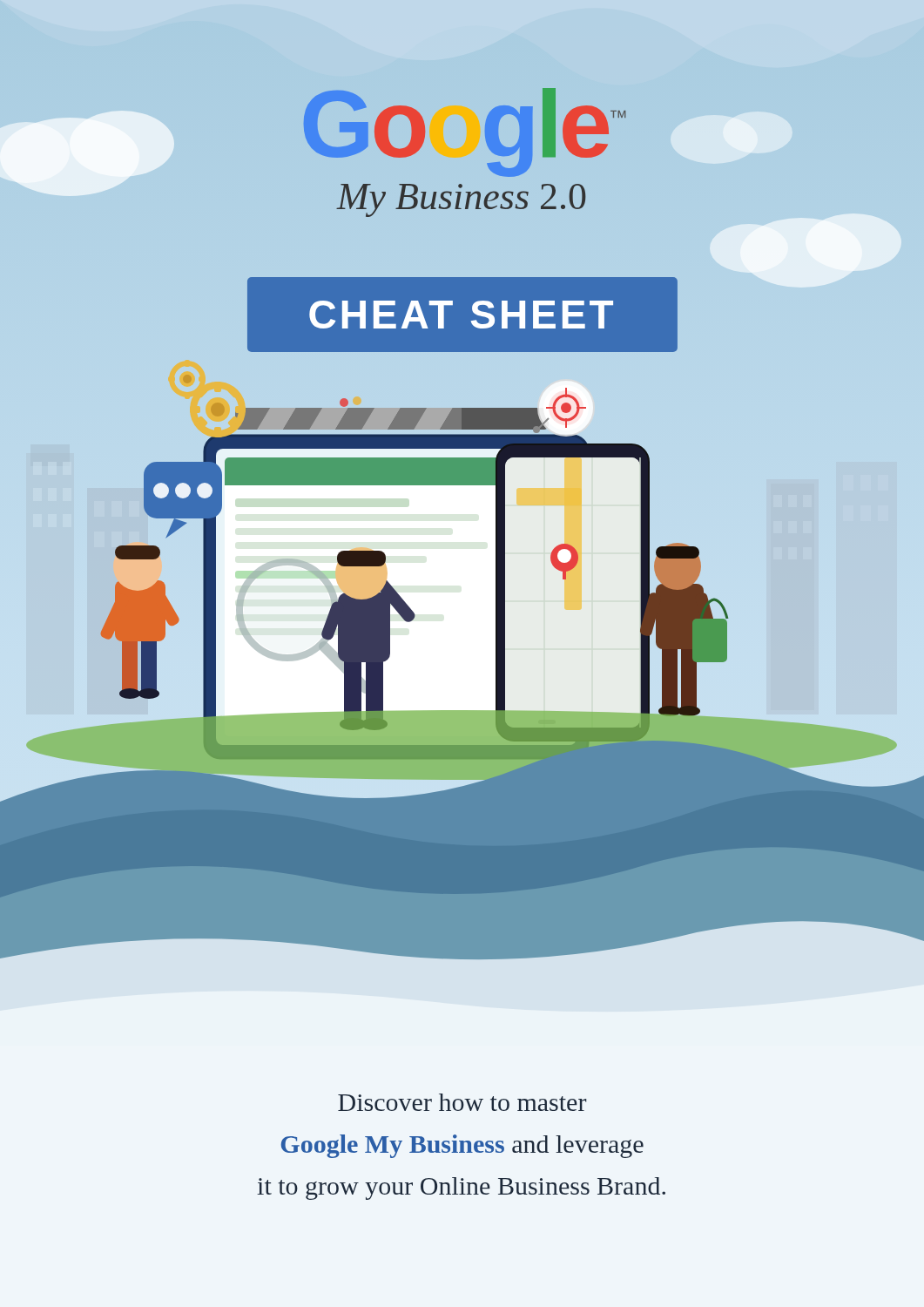
Task: Find the illustration
Action: pyautogui.click(x=462, y=654)
